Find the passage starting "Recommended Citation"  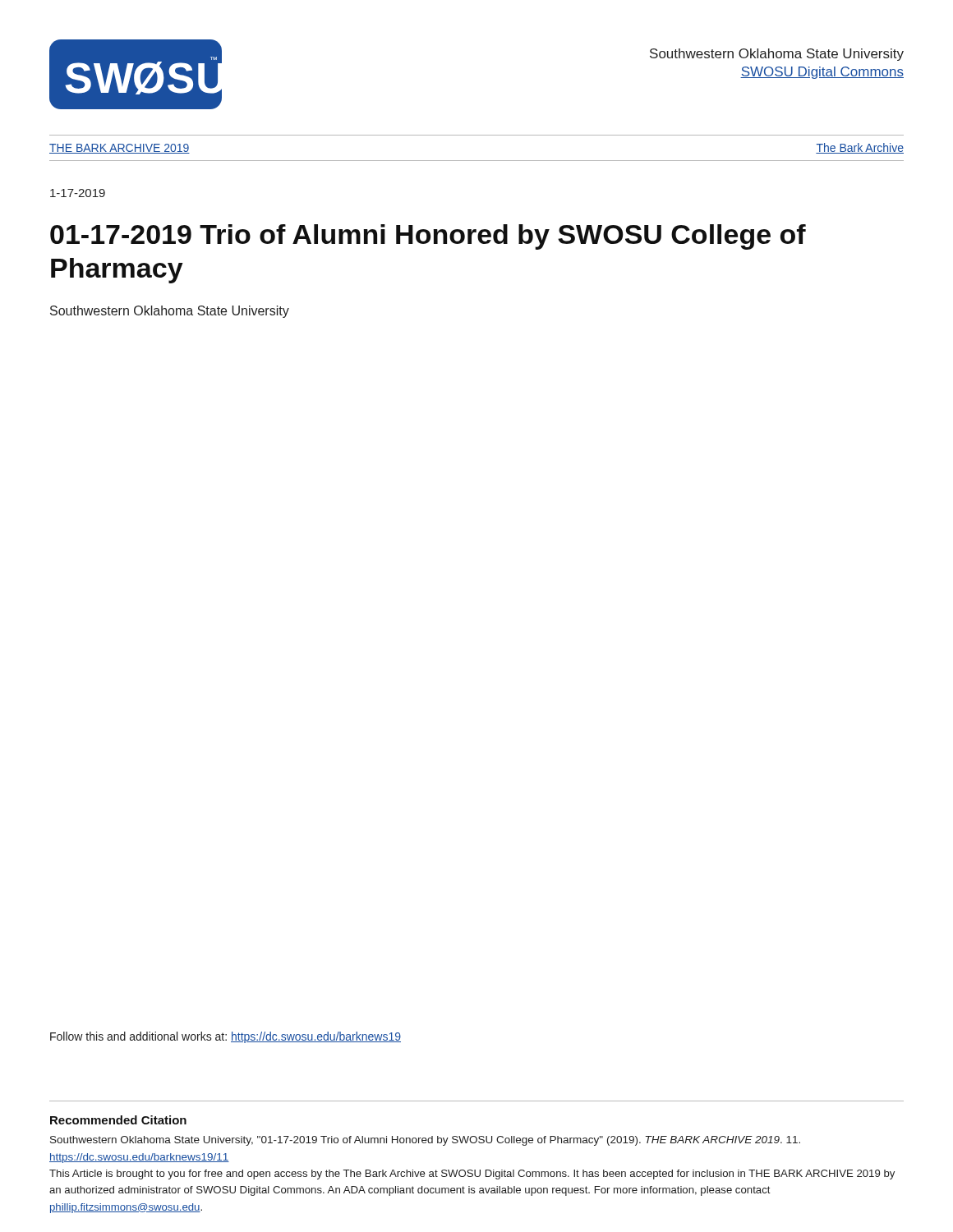pyautogui.click(x=118, y=1120)
